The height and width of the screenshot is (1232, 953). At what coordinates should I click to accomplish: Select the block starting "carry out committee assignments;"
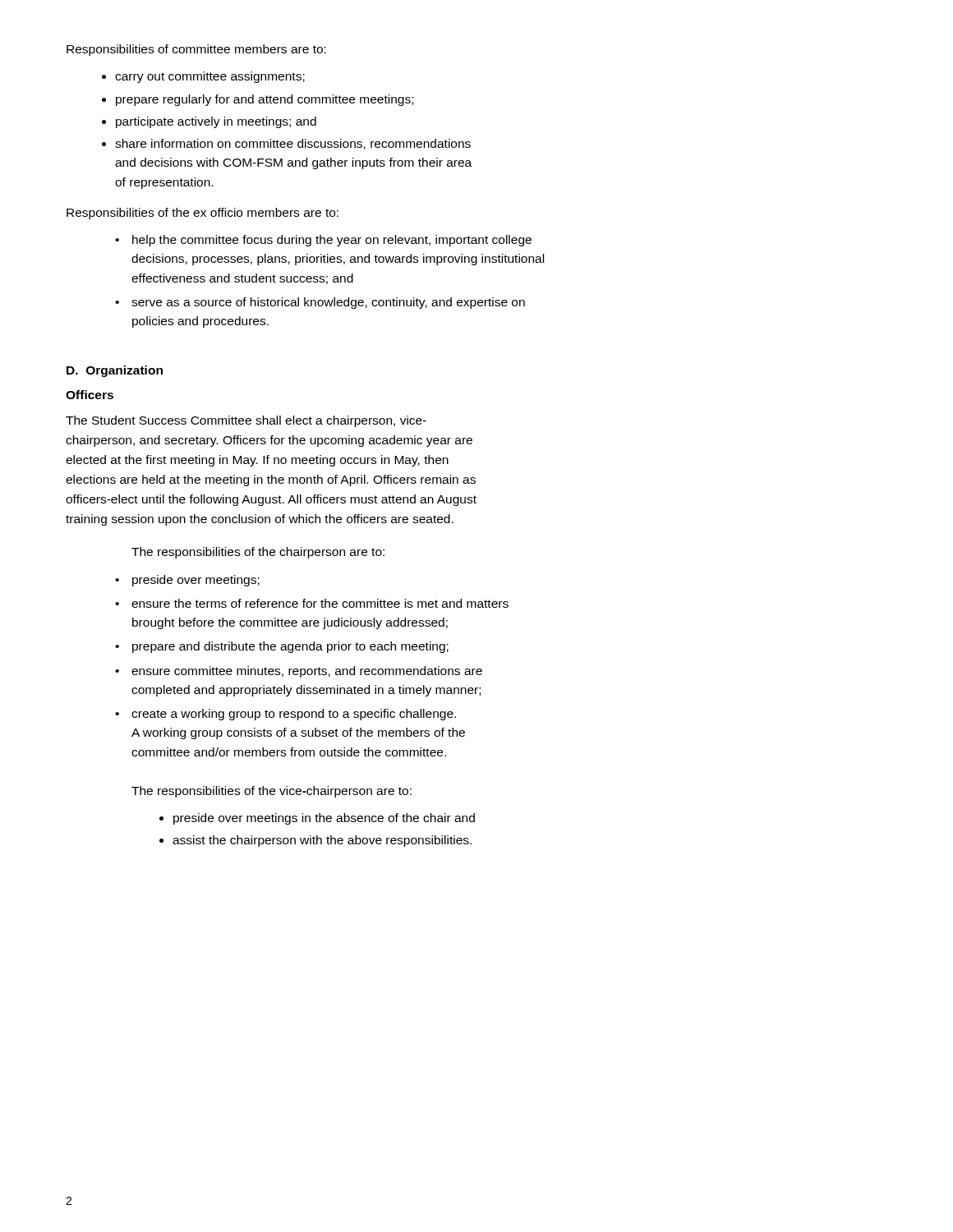[x=210, y=76]
